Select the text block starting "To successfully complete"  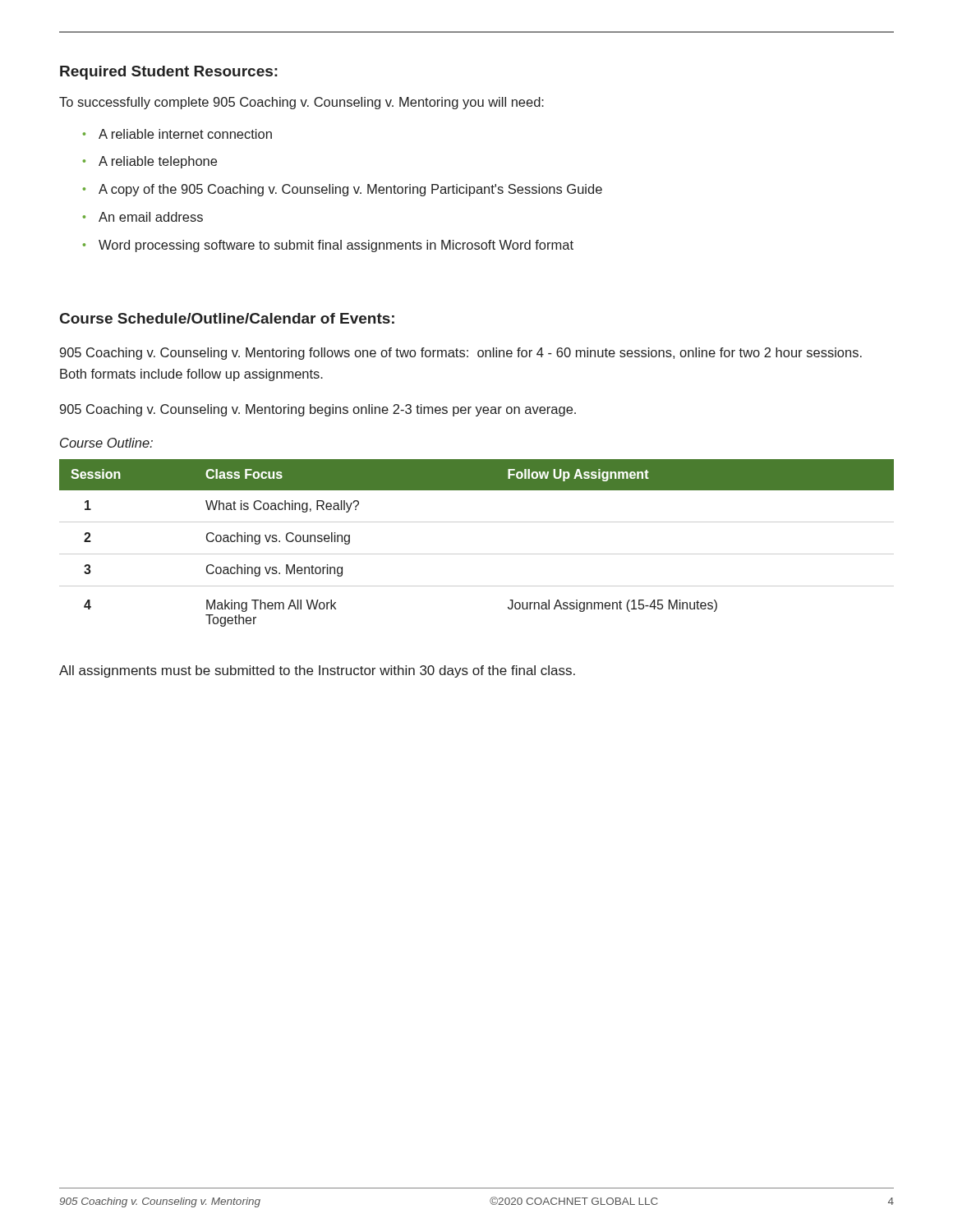pos(476,103)
